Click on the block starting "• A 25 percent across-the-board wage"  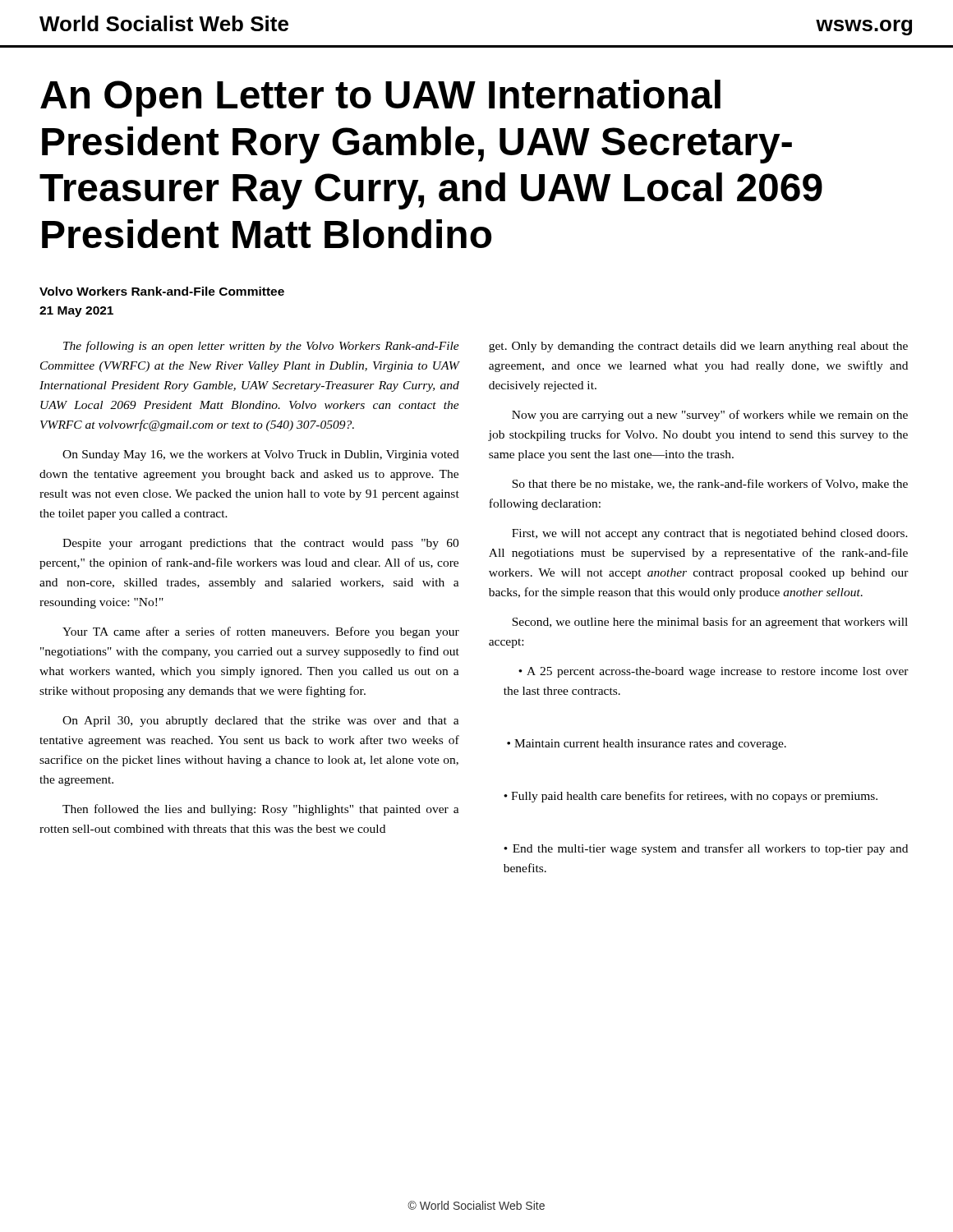click(x=698, y=681)
